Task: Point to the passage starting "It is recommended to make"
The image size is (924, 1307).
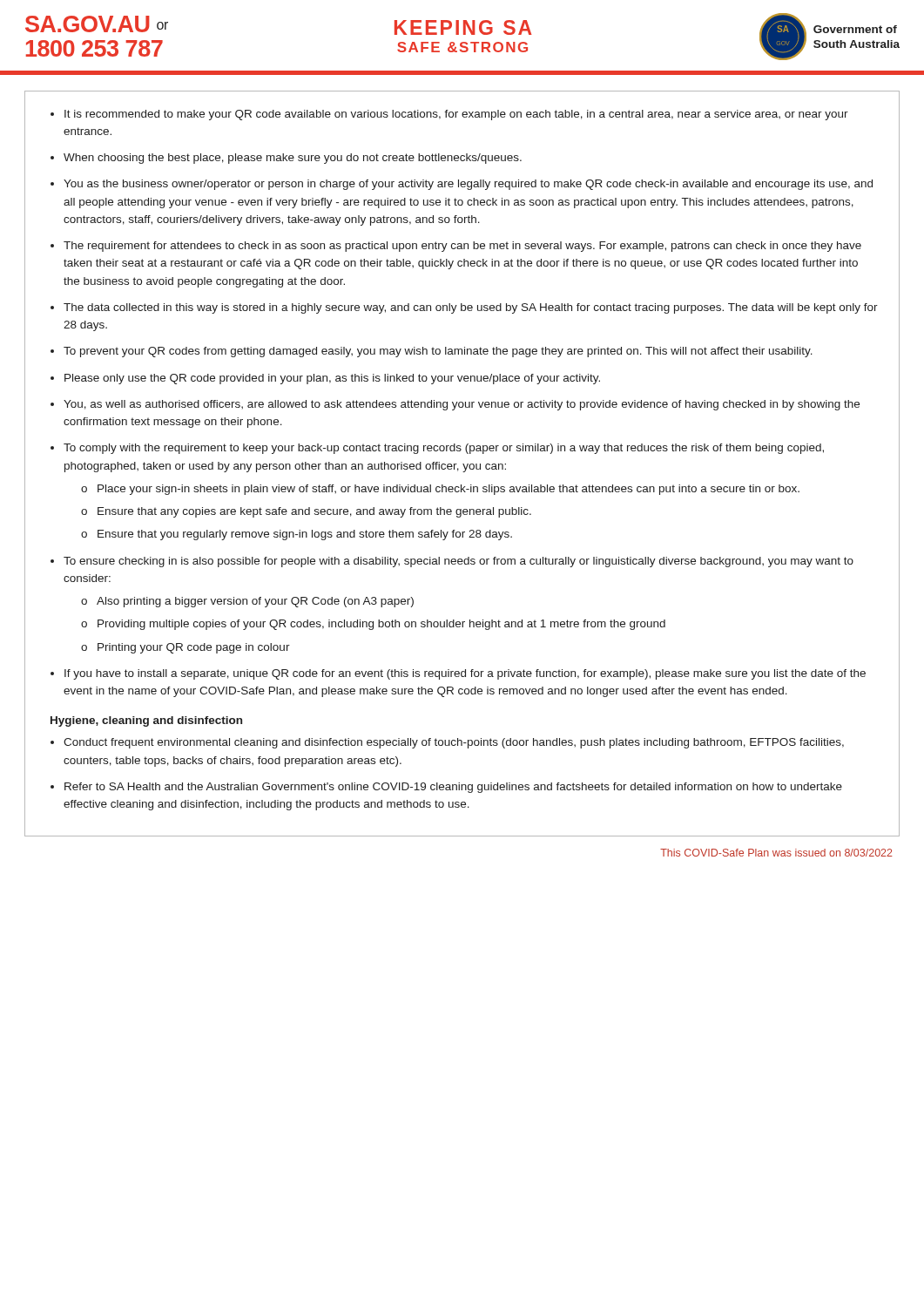Action: pos(471,123)
